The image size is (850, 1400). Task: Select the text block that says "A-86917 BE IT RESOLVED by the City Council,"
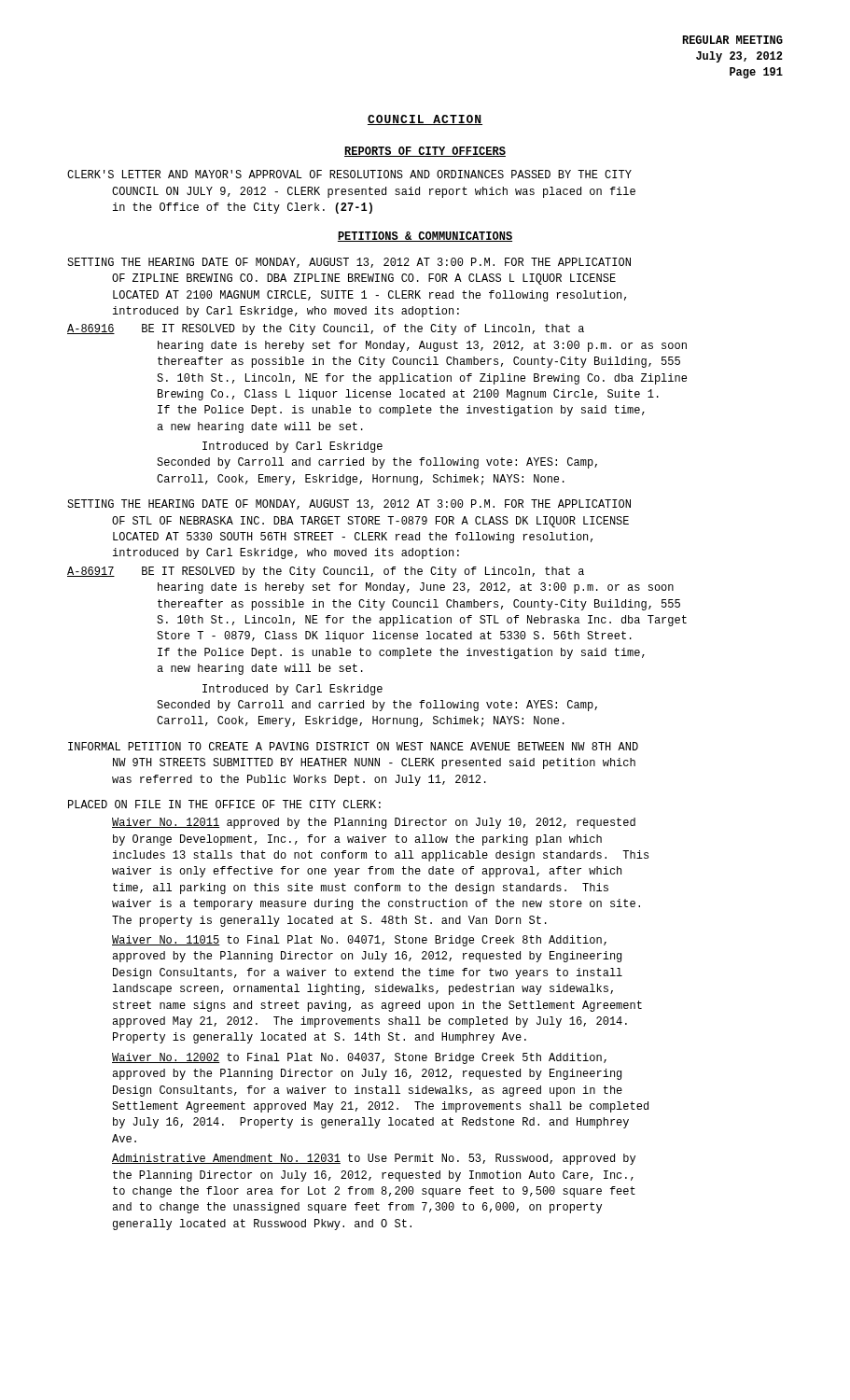[x=425, y=648]
